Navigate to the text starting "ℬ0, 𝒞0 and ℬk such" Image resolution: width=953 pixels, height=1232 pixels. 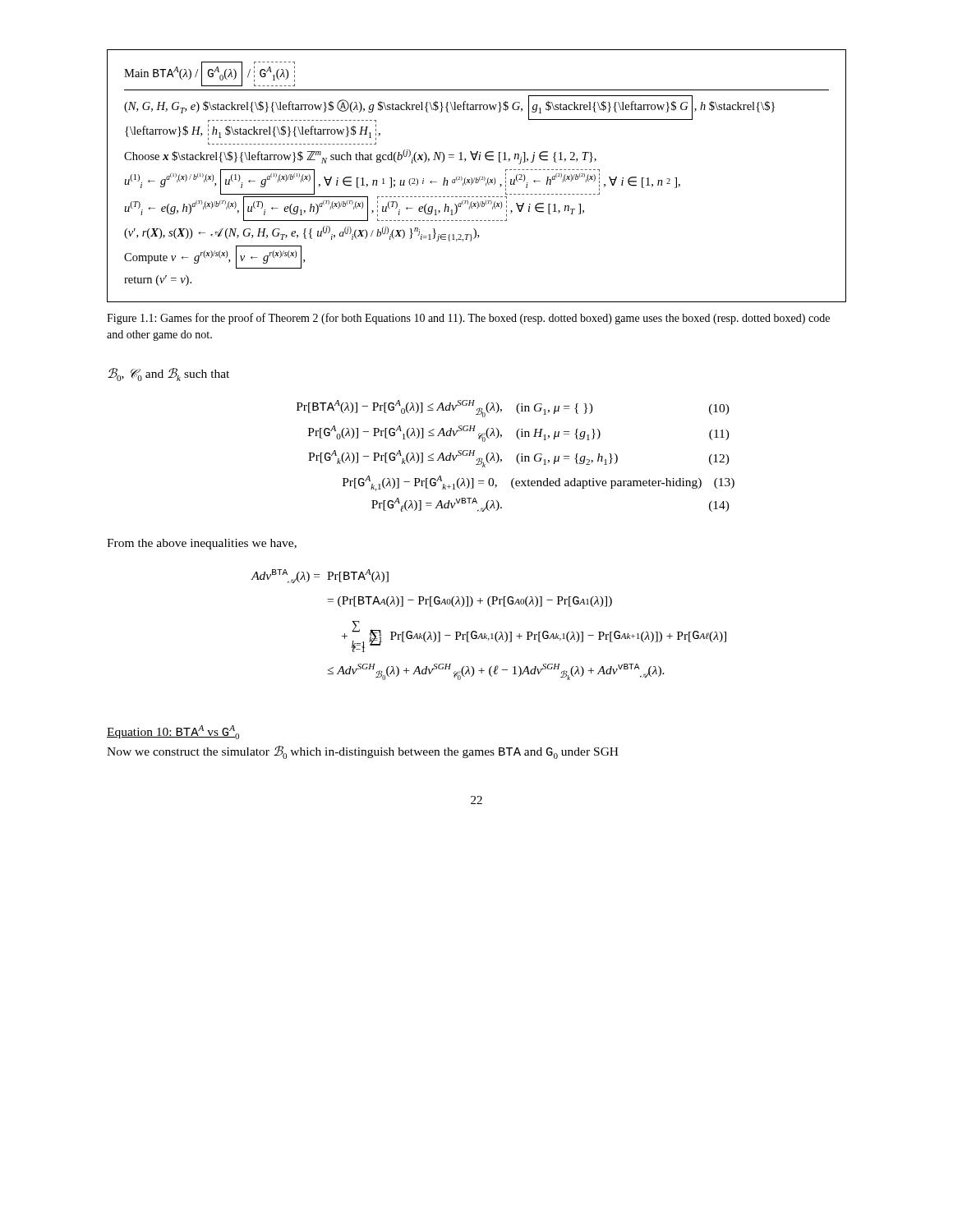coord(168,375)
